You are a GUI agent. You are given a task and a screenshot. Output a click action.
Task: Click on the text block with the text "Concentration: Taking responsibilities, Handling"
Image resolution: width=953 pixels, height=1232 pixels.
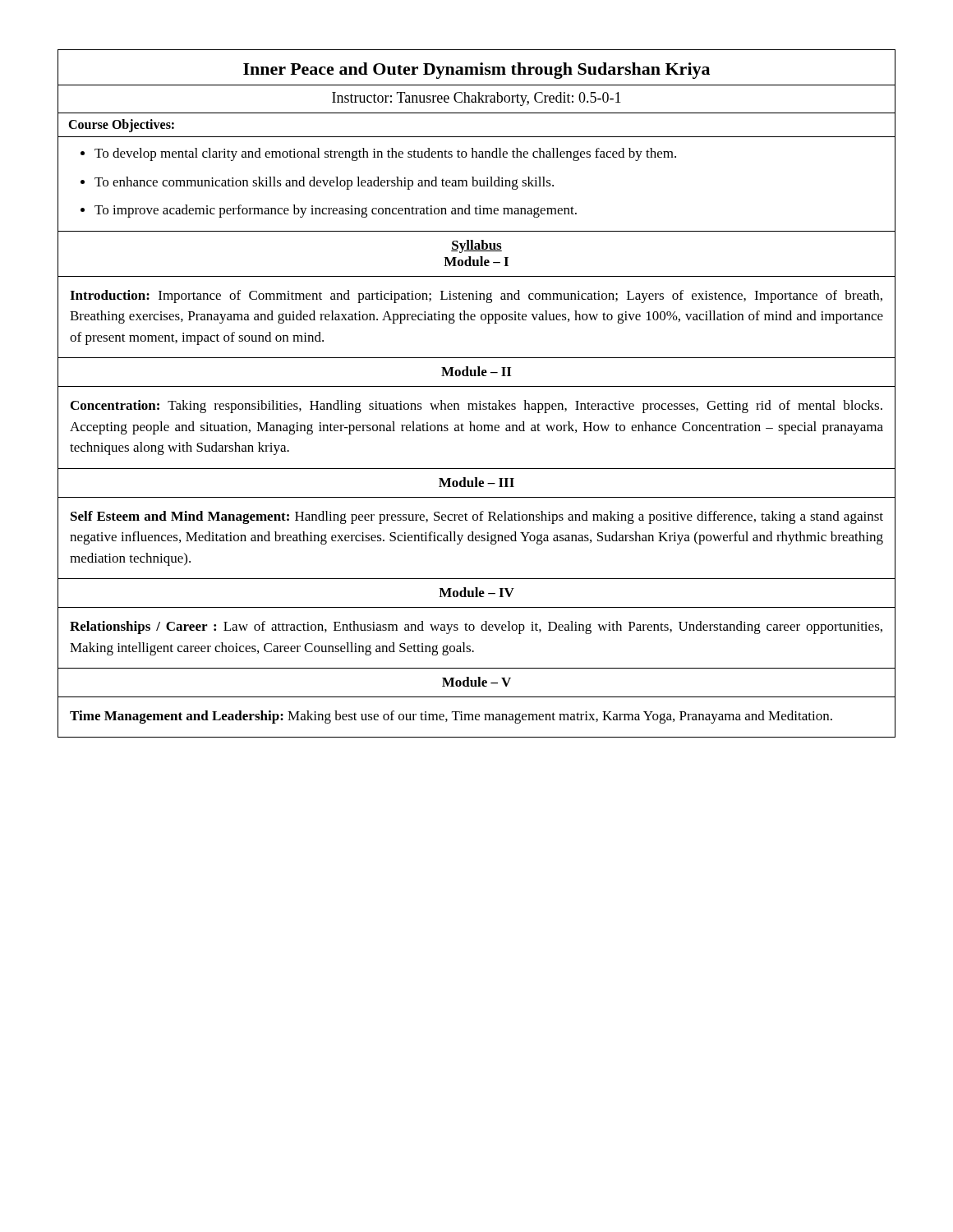coord(476,427)
